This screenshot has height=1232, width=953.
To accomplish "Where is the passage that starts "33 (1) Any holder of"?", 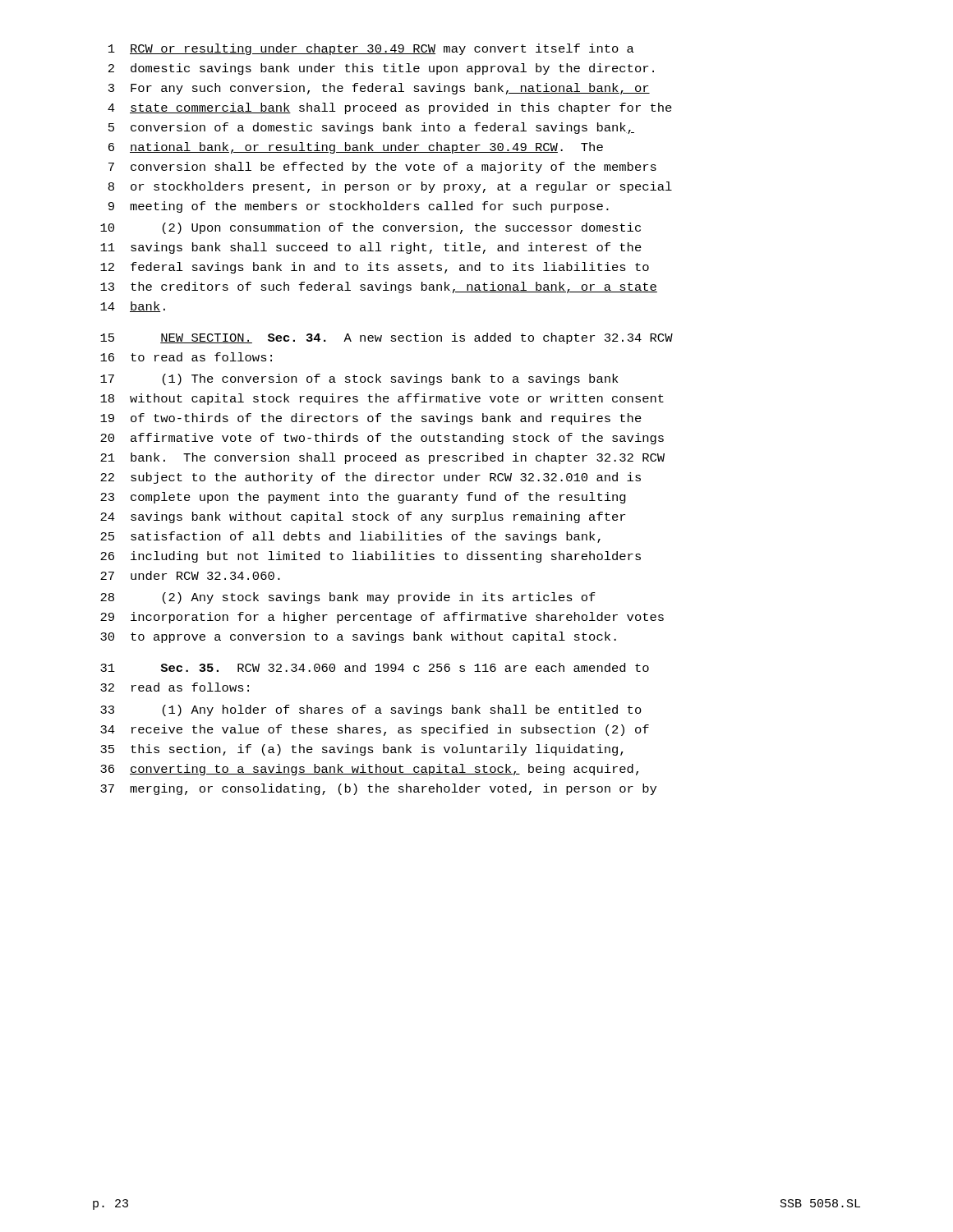I will (x=476, y=749).
